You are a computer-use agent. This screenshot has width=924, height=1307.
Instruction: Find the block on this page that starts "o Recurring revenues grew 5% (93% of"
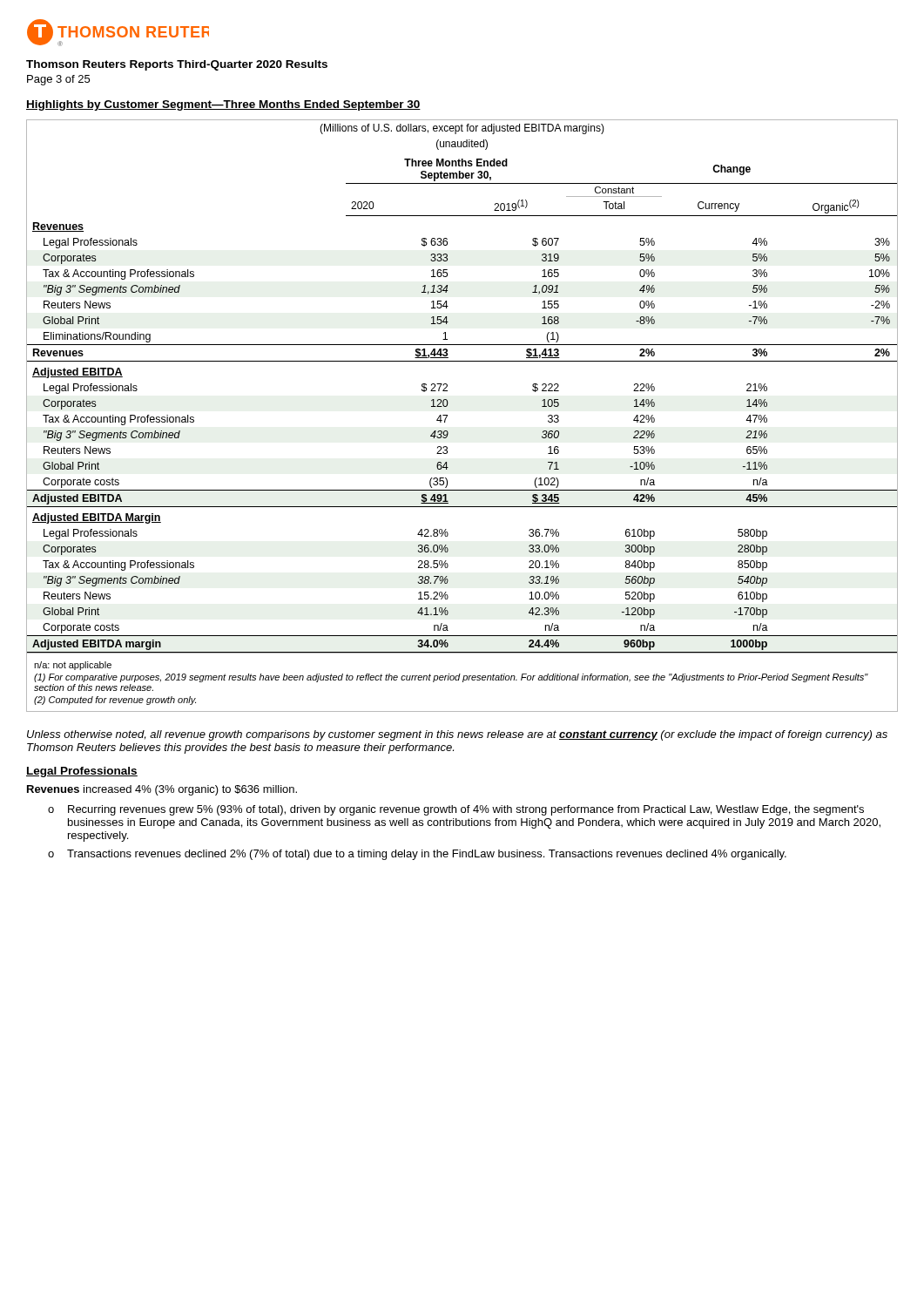pos(473,822)
